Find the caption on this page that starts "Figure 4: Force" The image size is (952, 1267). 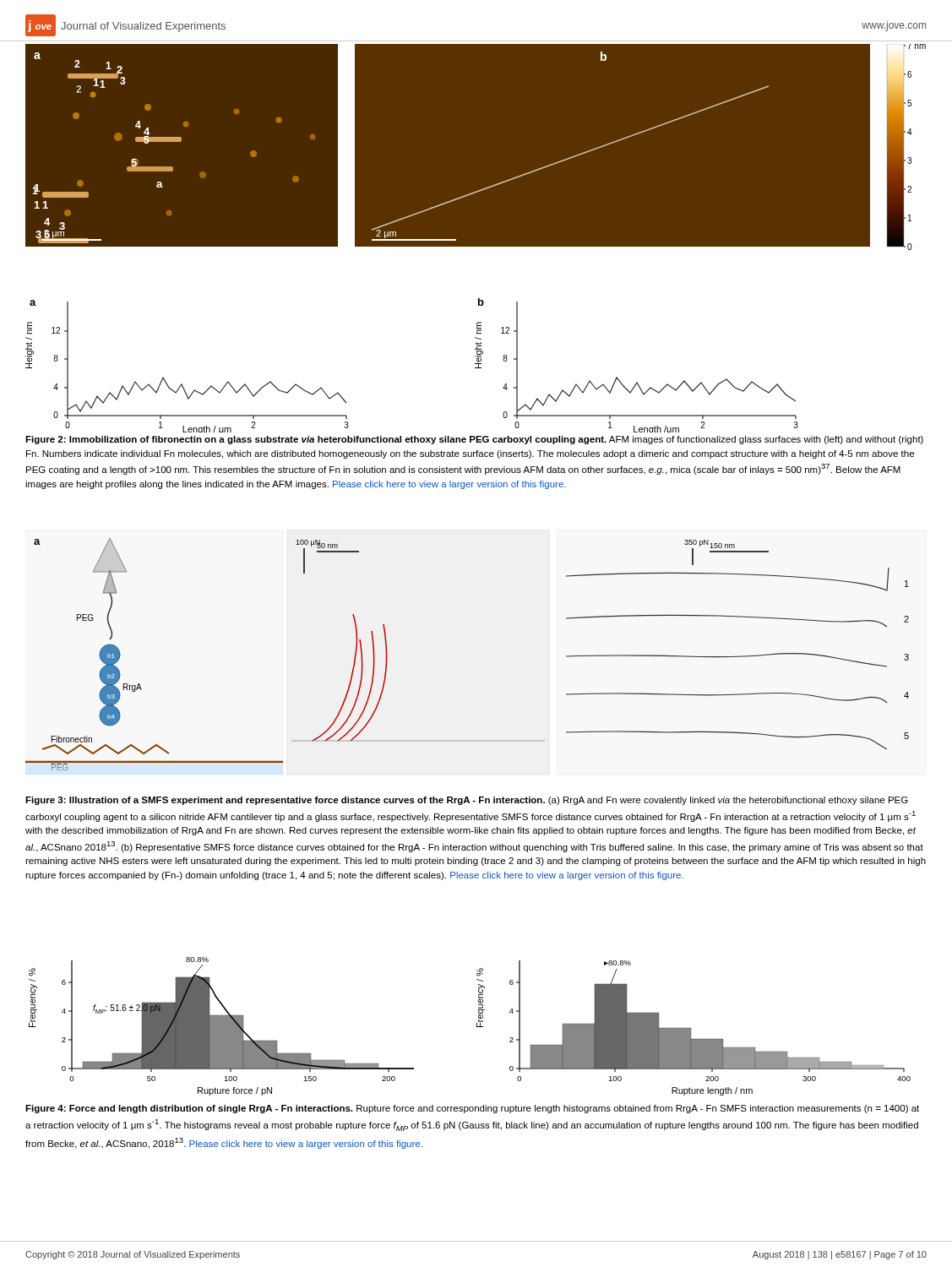[476, 1126]
